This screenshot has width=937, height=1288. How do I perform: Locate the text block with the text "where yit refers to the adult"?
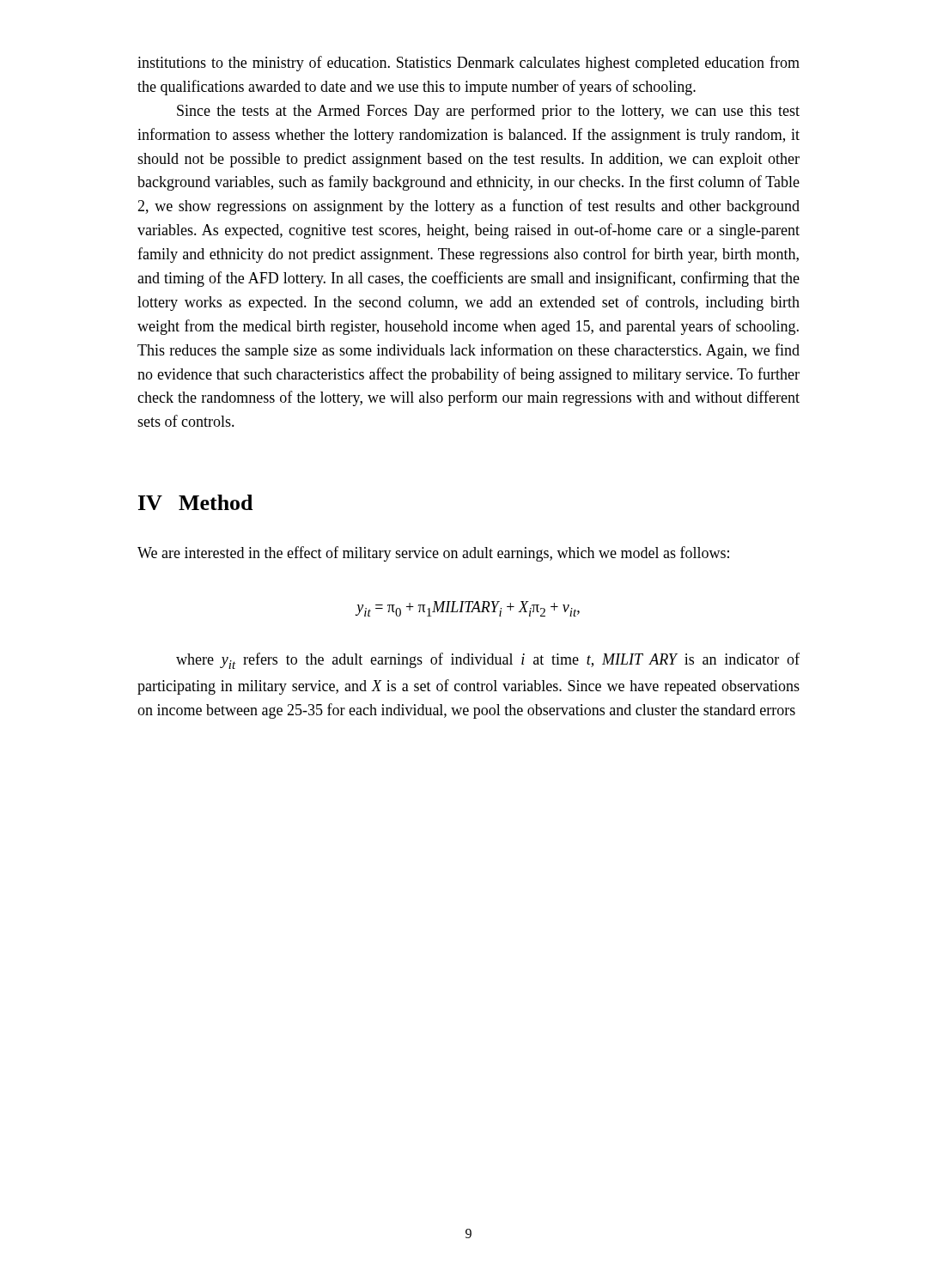click(x=468, y=685)
